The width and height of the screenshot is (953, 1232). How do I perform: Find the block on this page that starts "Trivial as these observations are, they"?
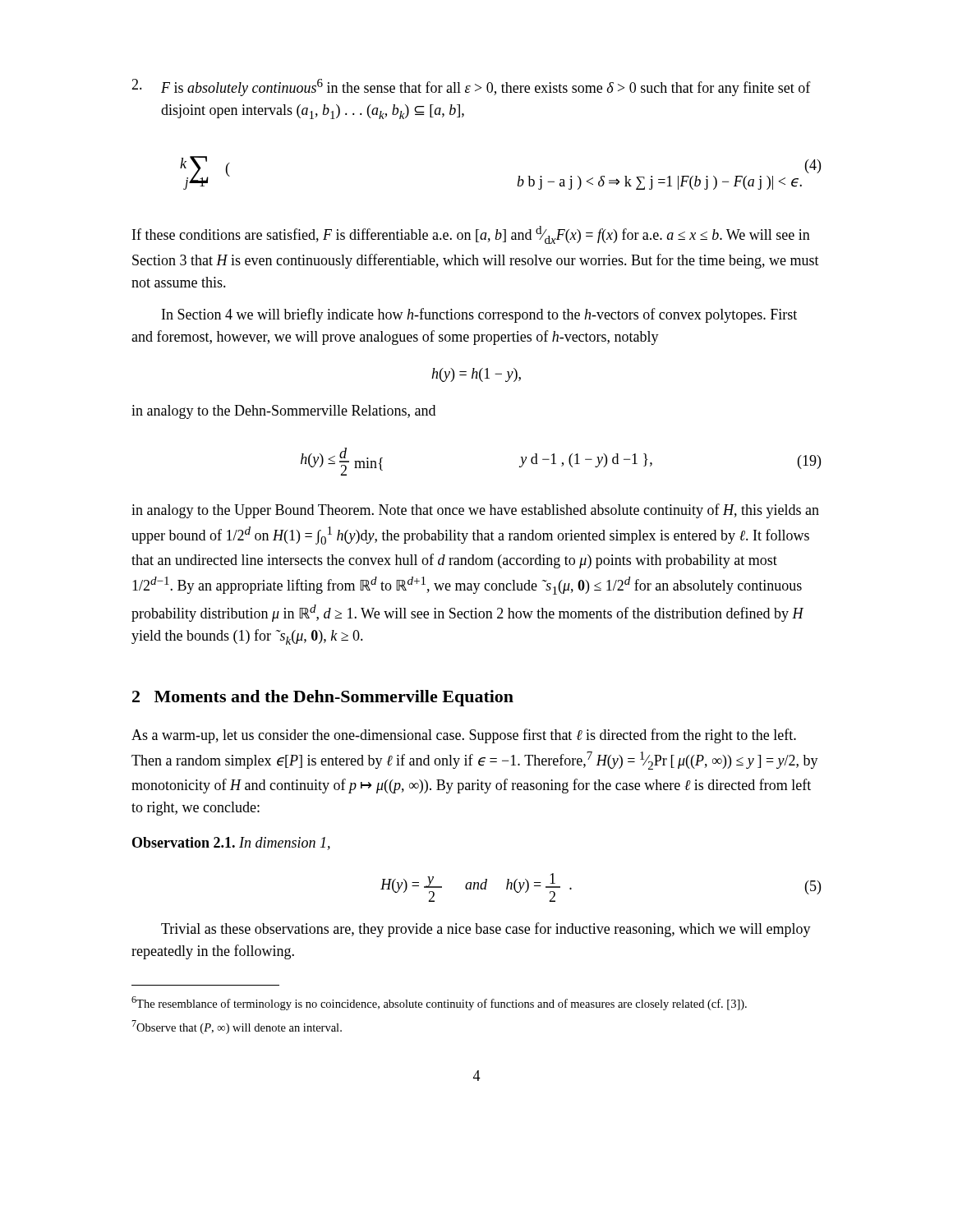471,940
